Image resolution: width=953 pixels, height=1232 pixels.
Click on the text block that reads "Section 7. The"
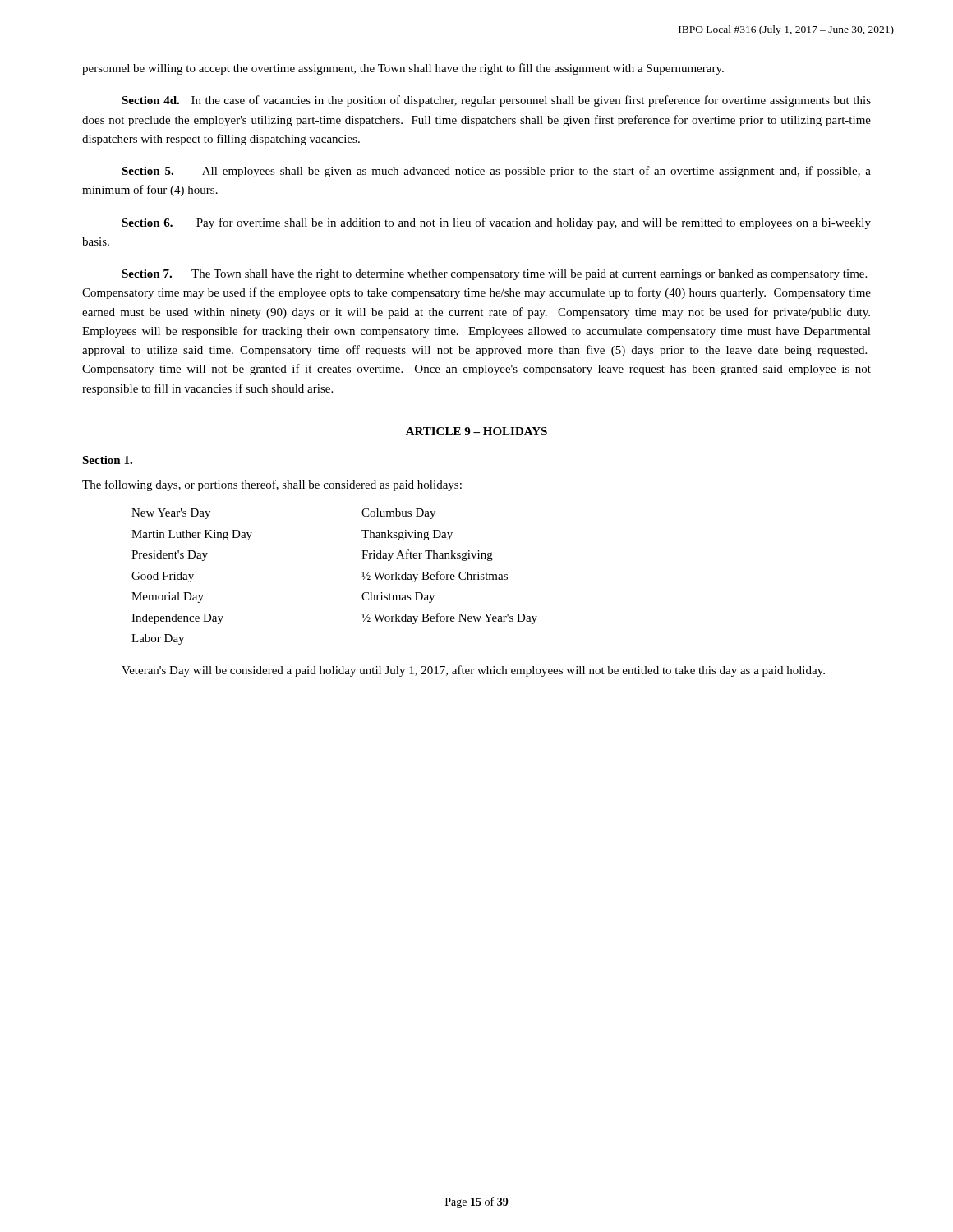476,331
